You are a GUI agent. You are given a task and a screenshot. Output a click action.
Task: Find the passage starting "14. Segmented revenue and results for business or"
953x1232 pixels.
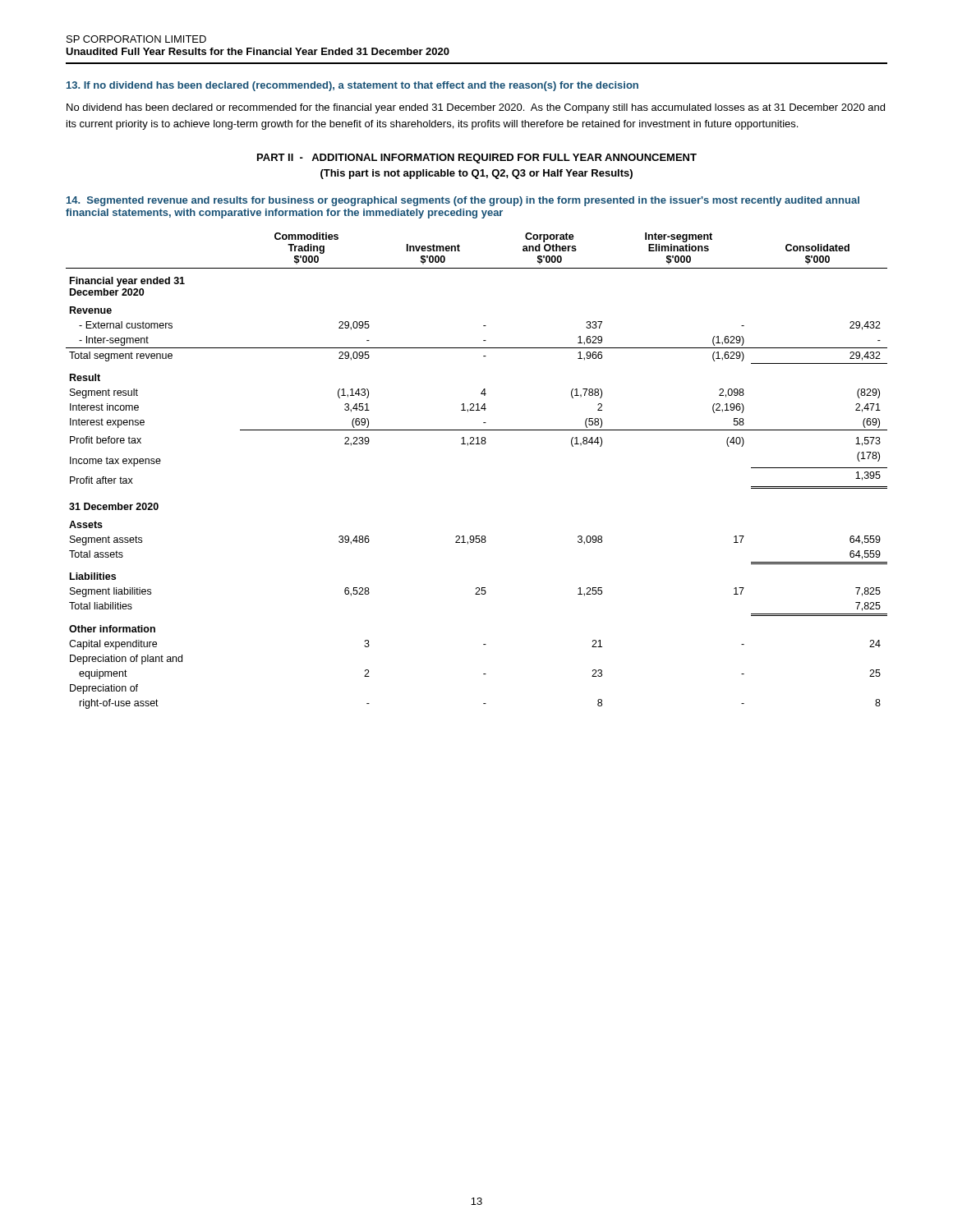[x=463, y=206]
